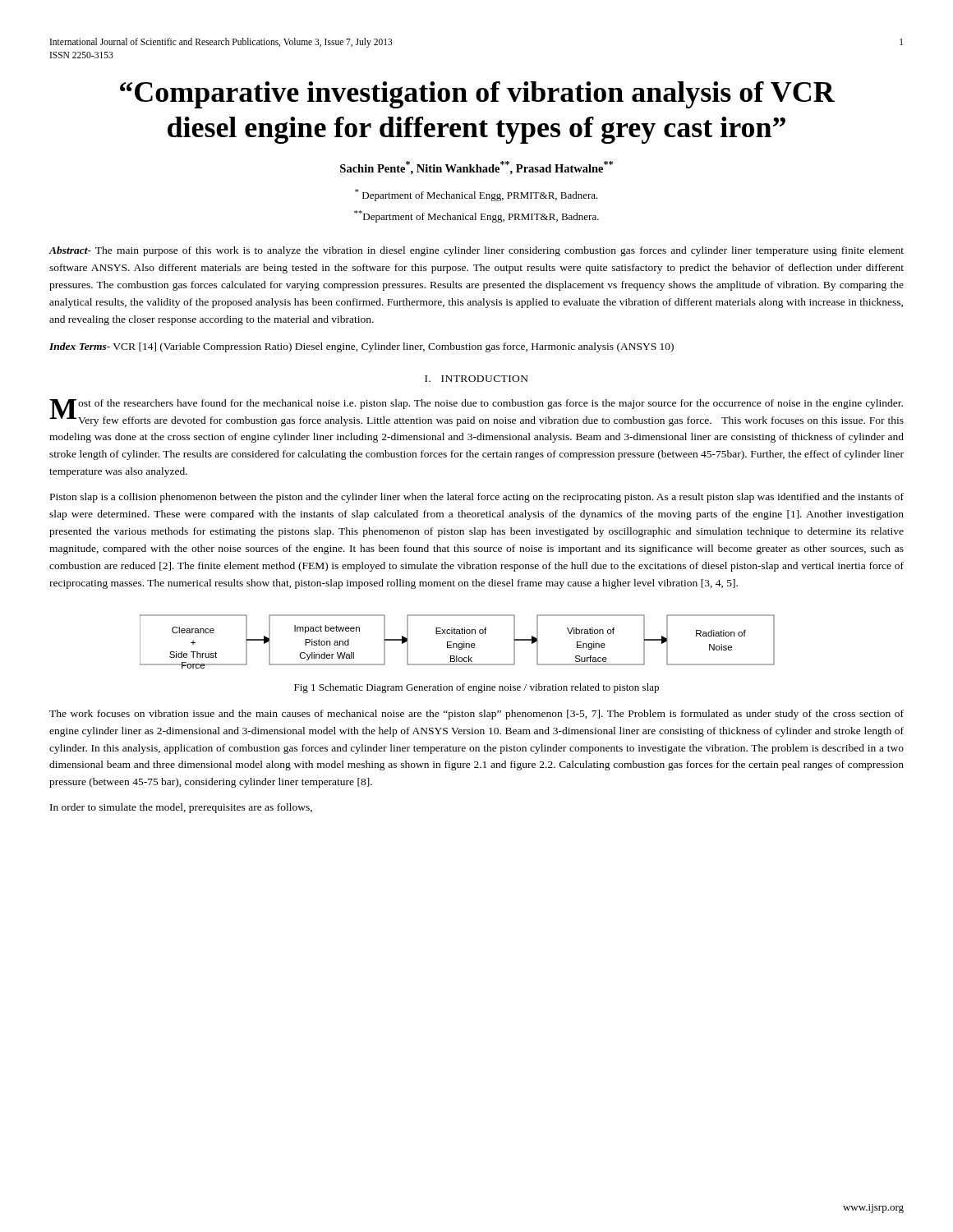Click where it says "Sachin Pente*, Nitin Wankhade**, Prasad Hatwalne**"
Screen dimensions: 1232x953
point(476,167)
